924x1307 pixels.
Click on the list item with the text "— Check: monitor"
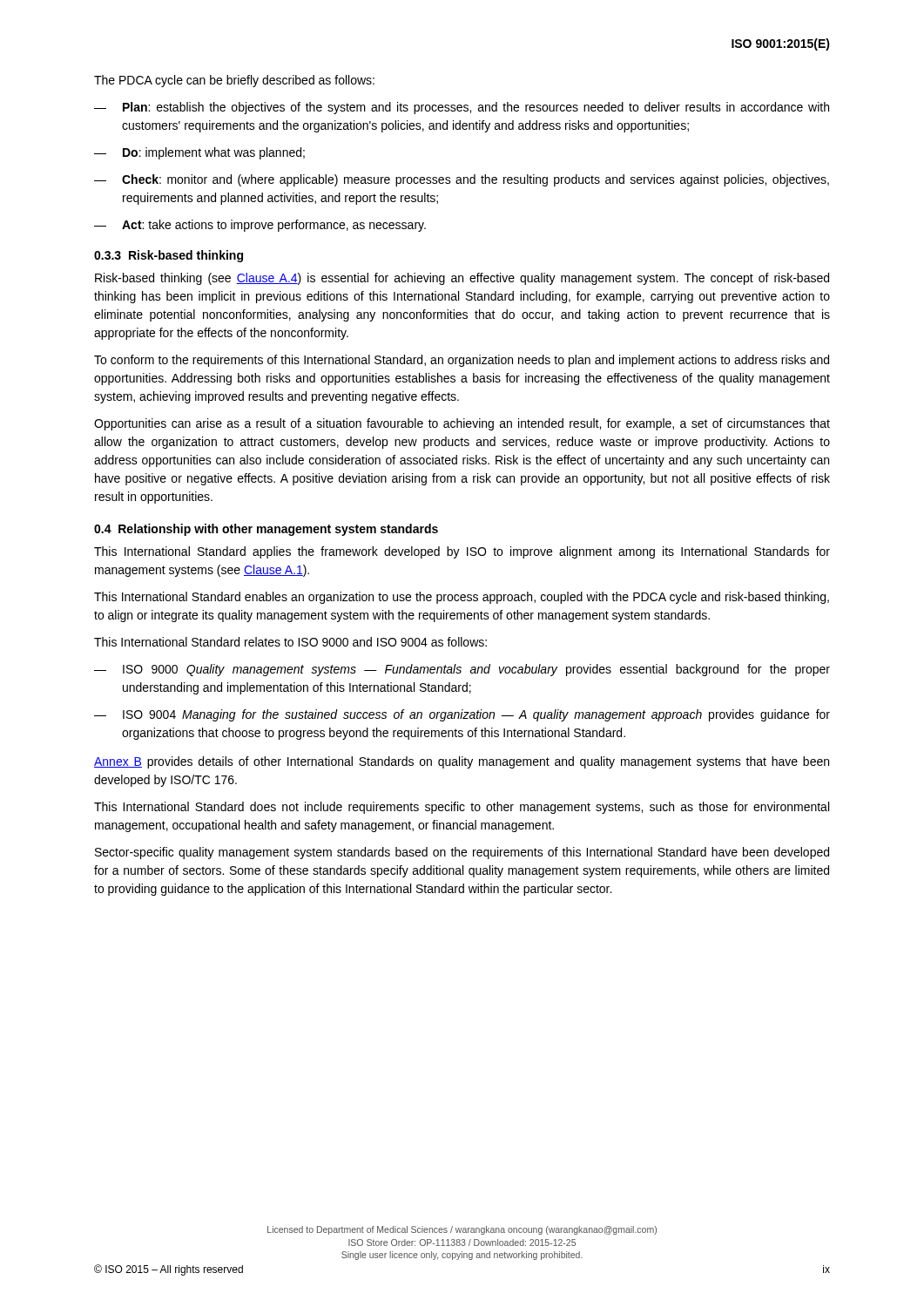[462, 189]
